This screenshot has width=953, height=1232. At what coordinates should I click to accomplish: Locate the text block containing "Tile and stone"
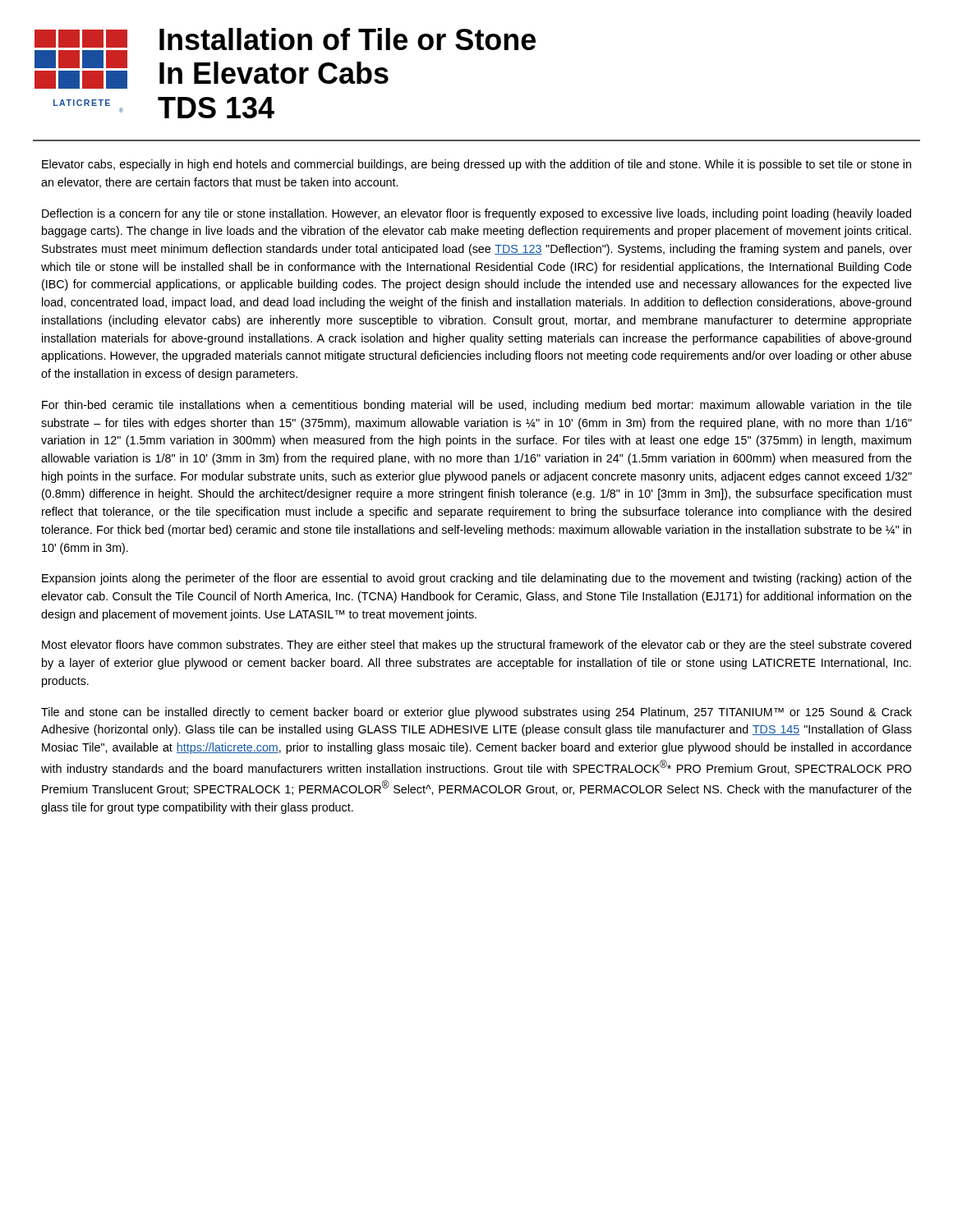(x=476, y=759)
